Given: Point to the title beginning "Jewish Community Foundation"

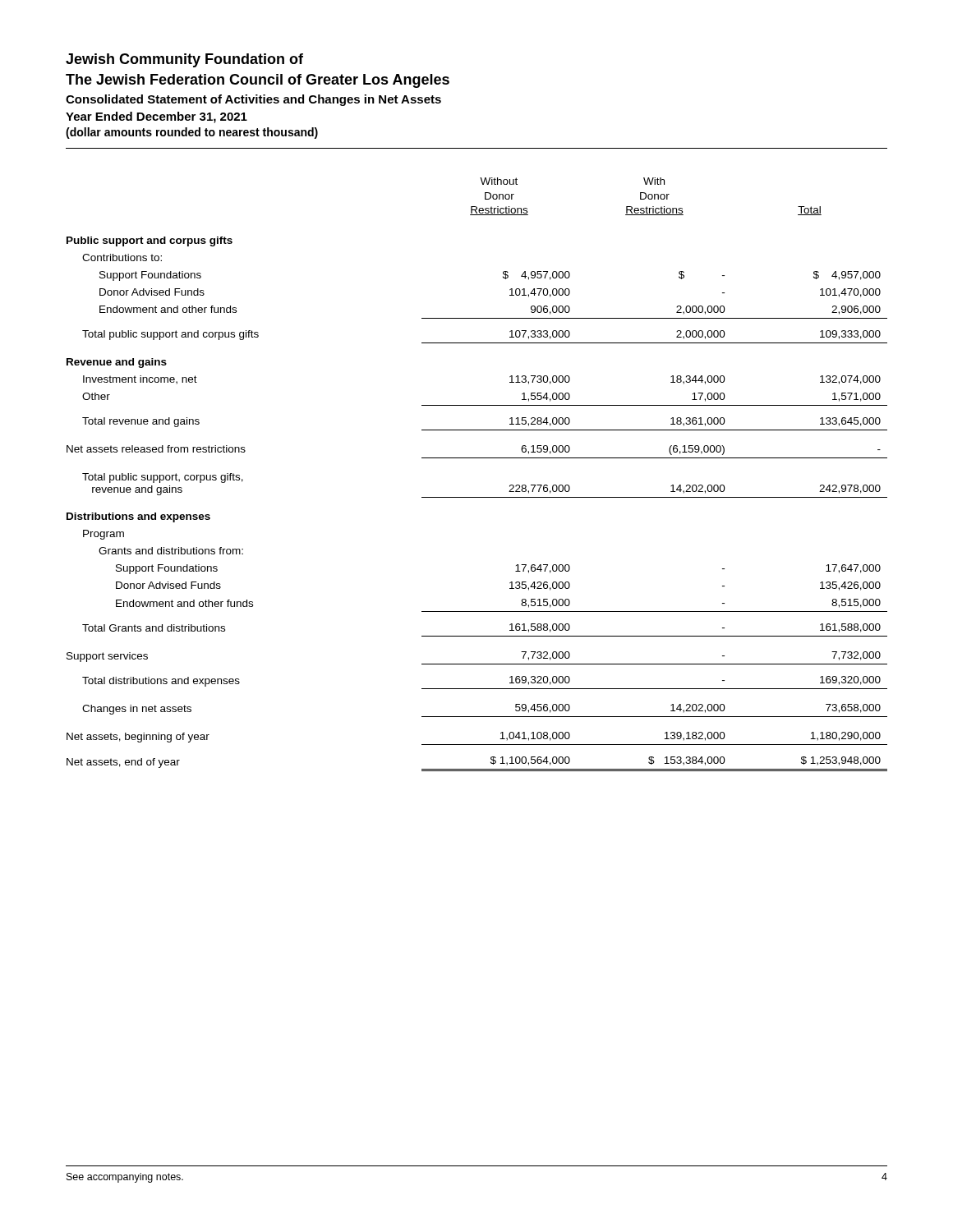Looking at the screenshot, I should point(184,60).
